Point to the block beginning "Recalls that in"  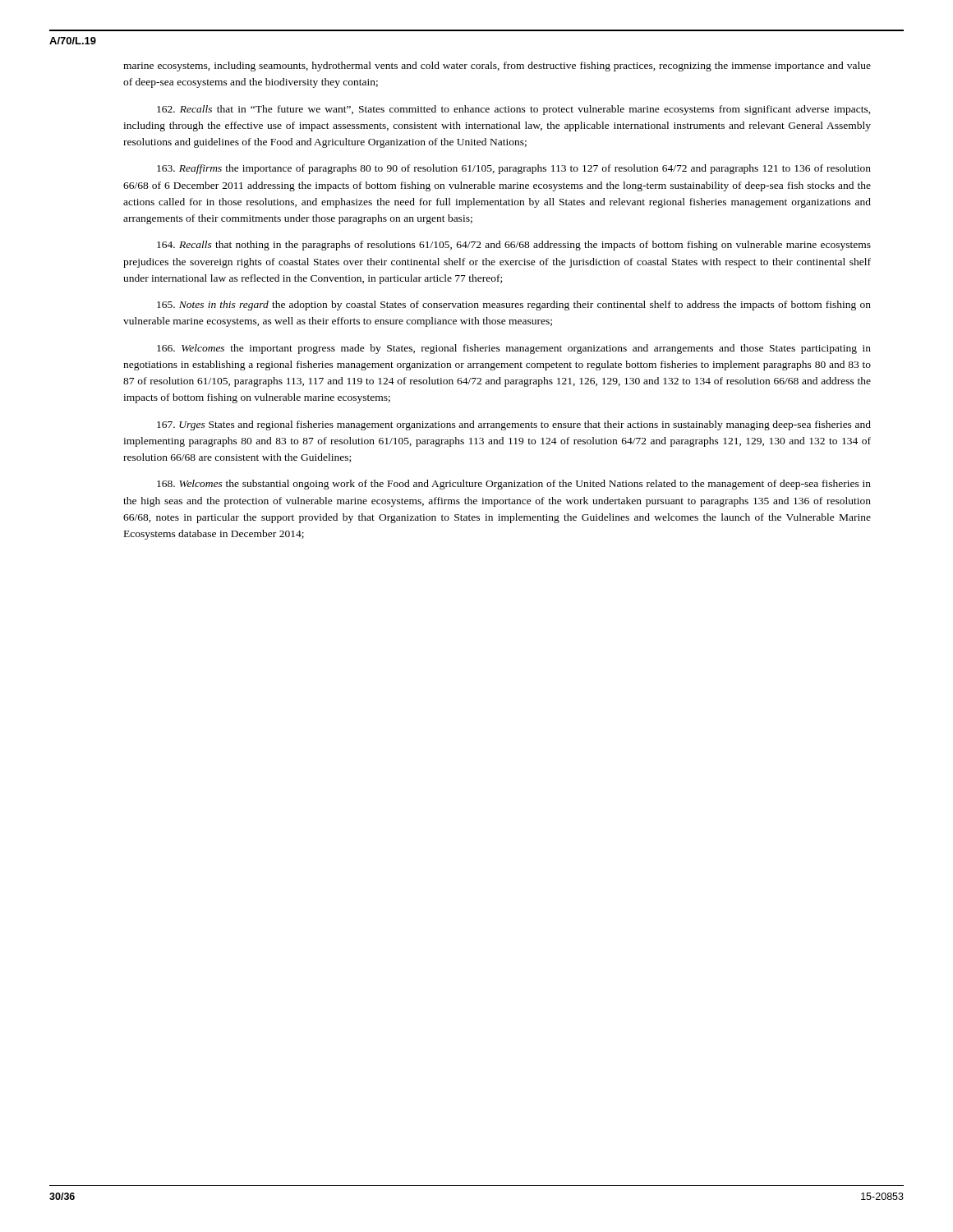[x=497, y=125]
